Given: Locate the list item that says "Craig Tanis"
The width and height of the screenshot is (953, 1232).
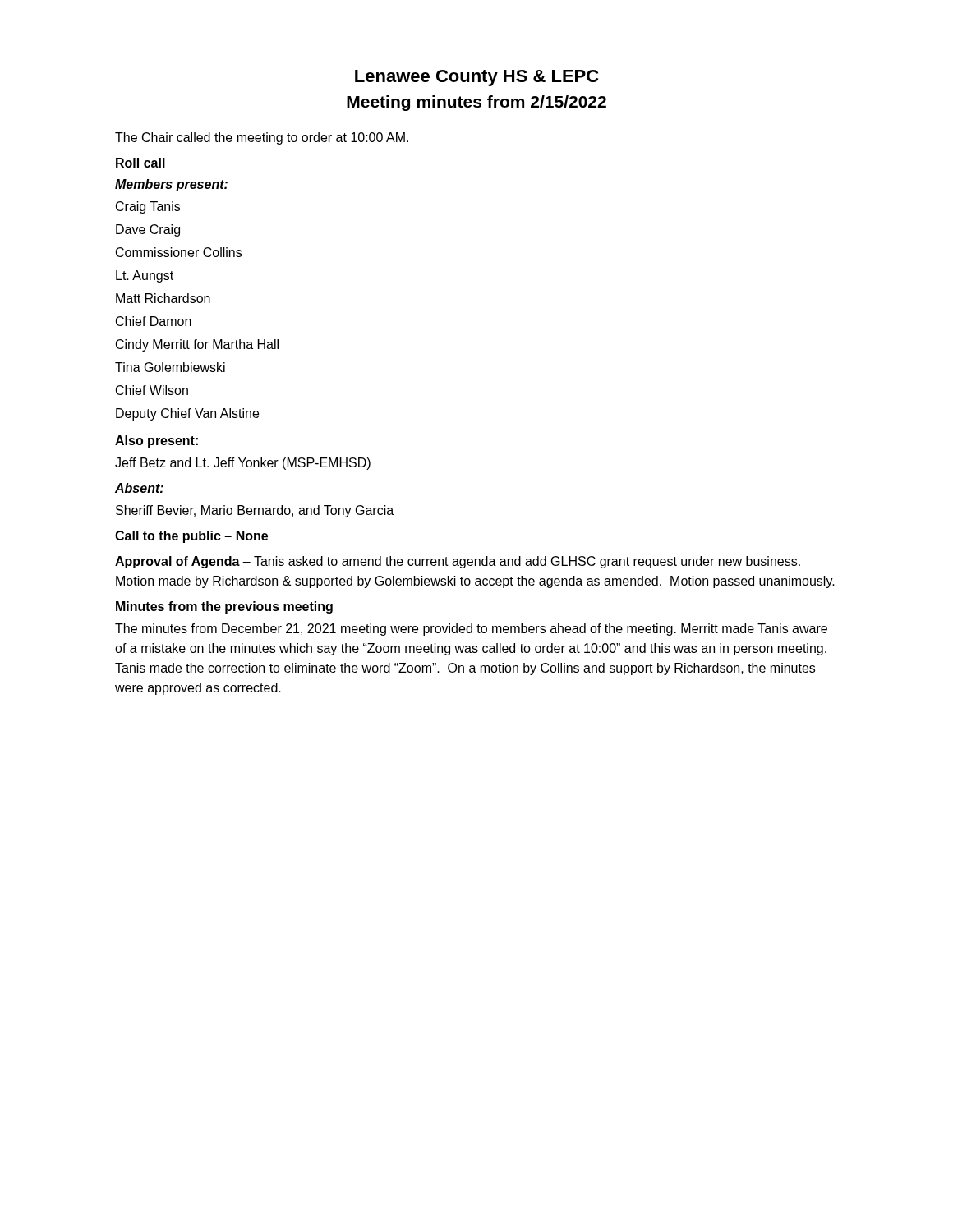Looking at the screenshot, I should 148,207.
